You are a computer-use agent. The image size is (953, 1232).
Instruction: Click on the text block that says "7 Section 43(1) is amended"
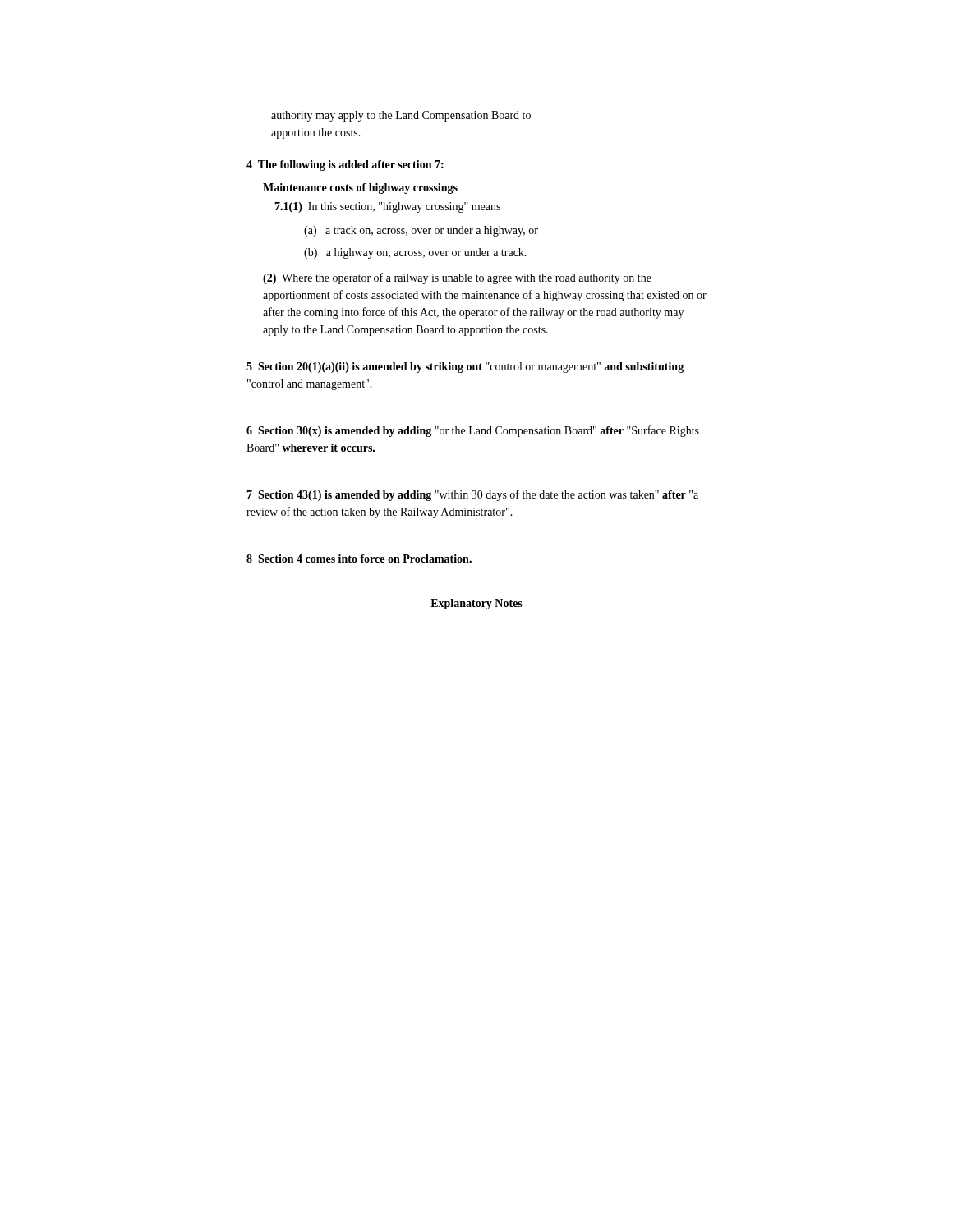coord(472,504)
